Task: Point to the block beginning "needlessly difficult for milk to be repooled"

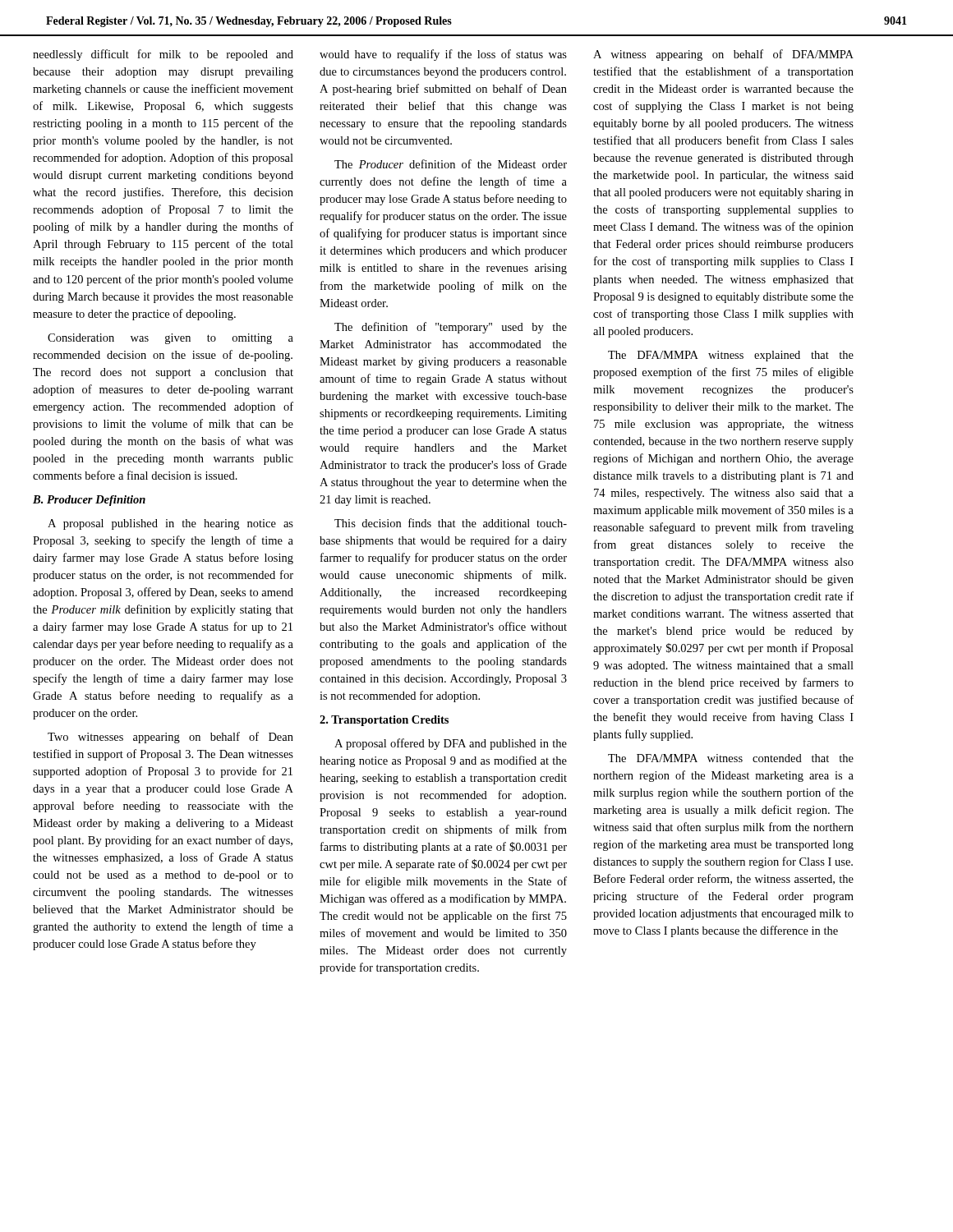Action: 163,184
